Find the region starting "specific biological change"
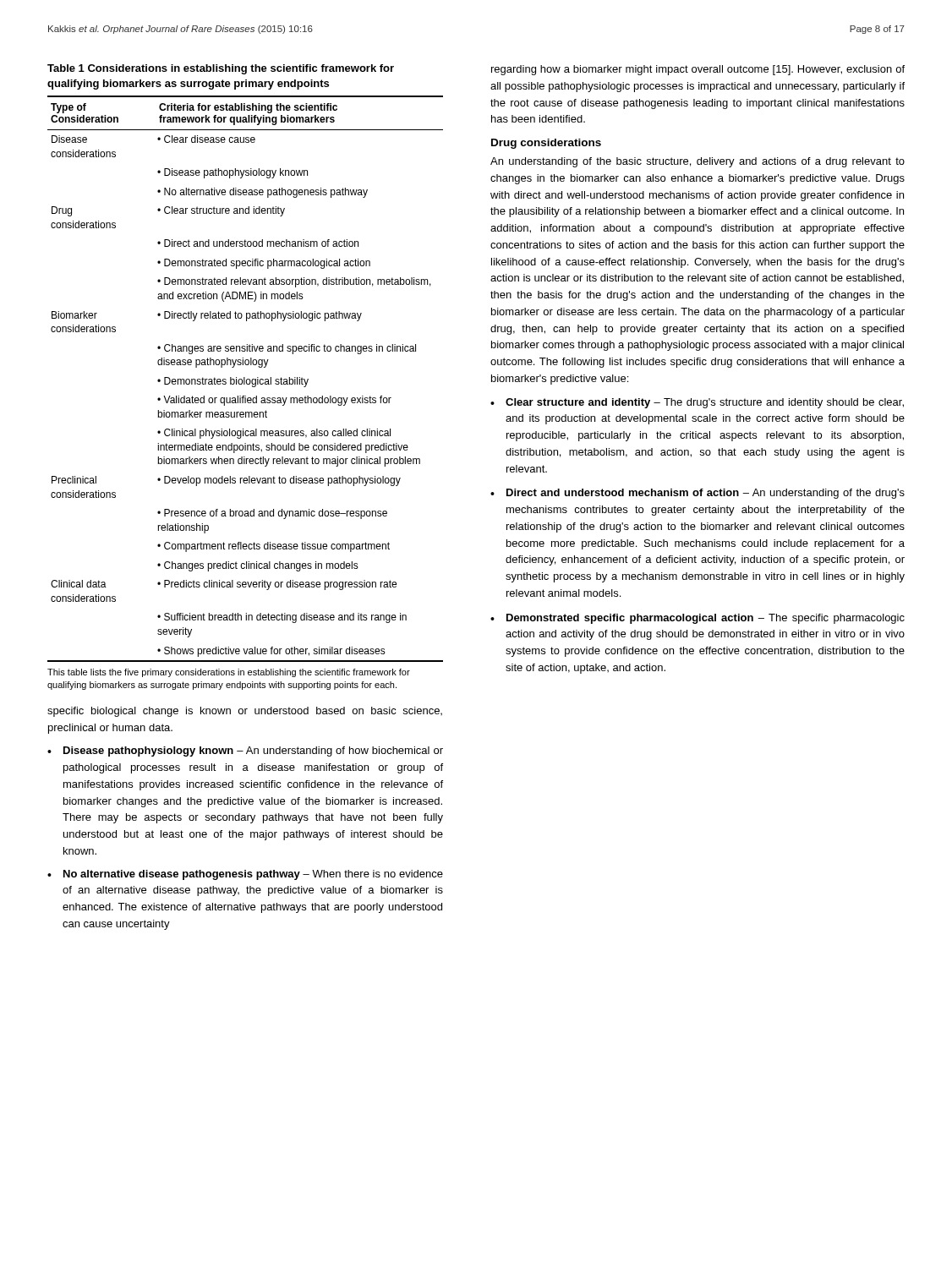The height and width of the screenshot is (1268, 952). (x=245, y=719)
